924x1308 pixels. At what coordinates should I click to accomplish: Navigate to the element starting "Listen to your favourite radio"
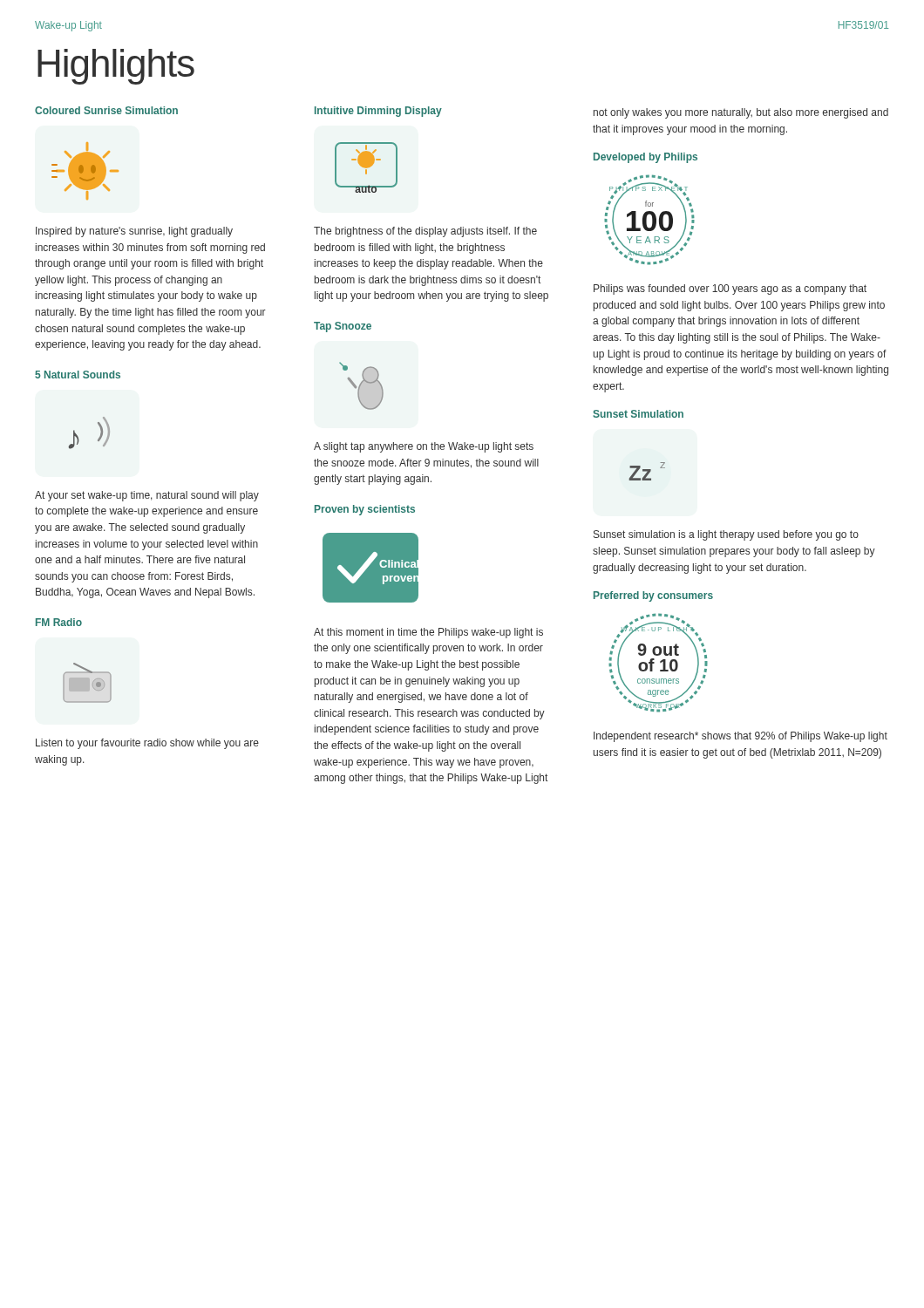point(147,751)
